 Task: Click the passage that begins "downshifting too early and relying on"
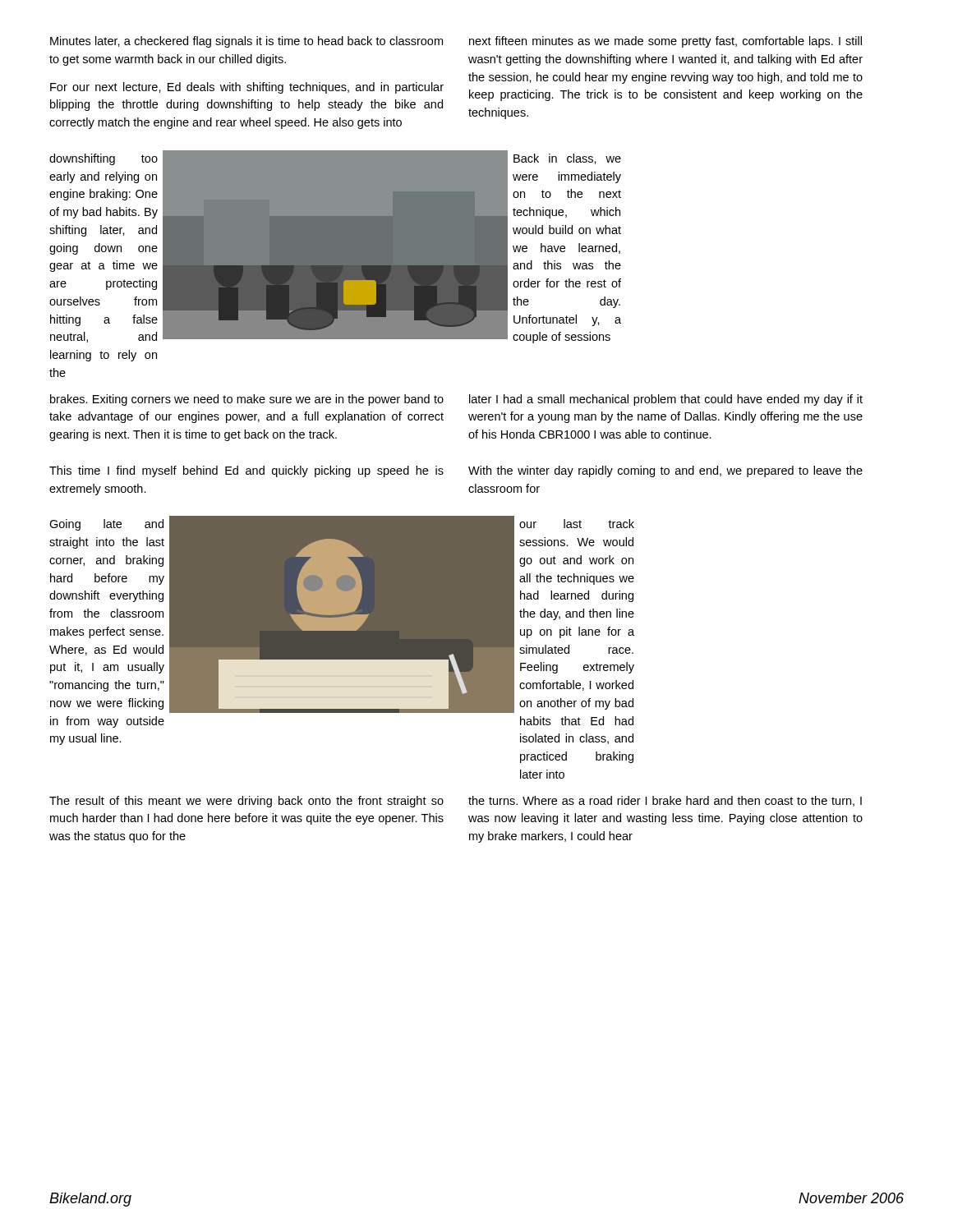coord(103,265)
